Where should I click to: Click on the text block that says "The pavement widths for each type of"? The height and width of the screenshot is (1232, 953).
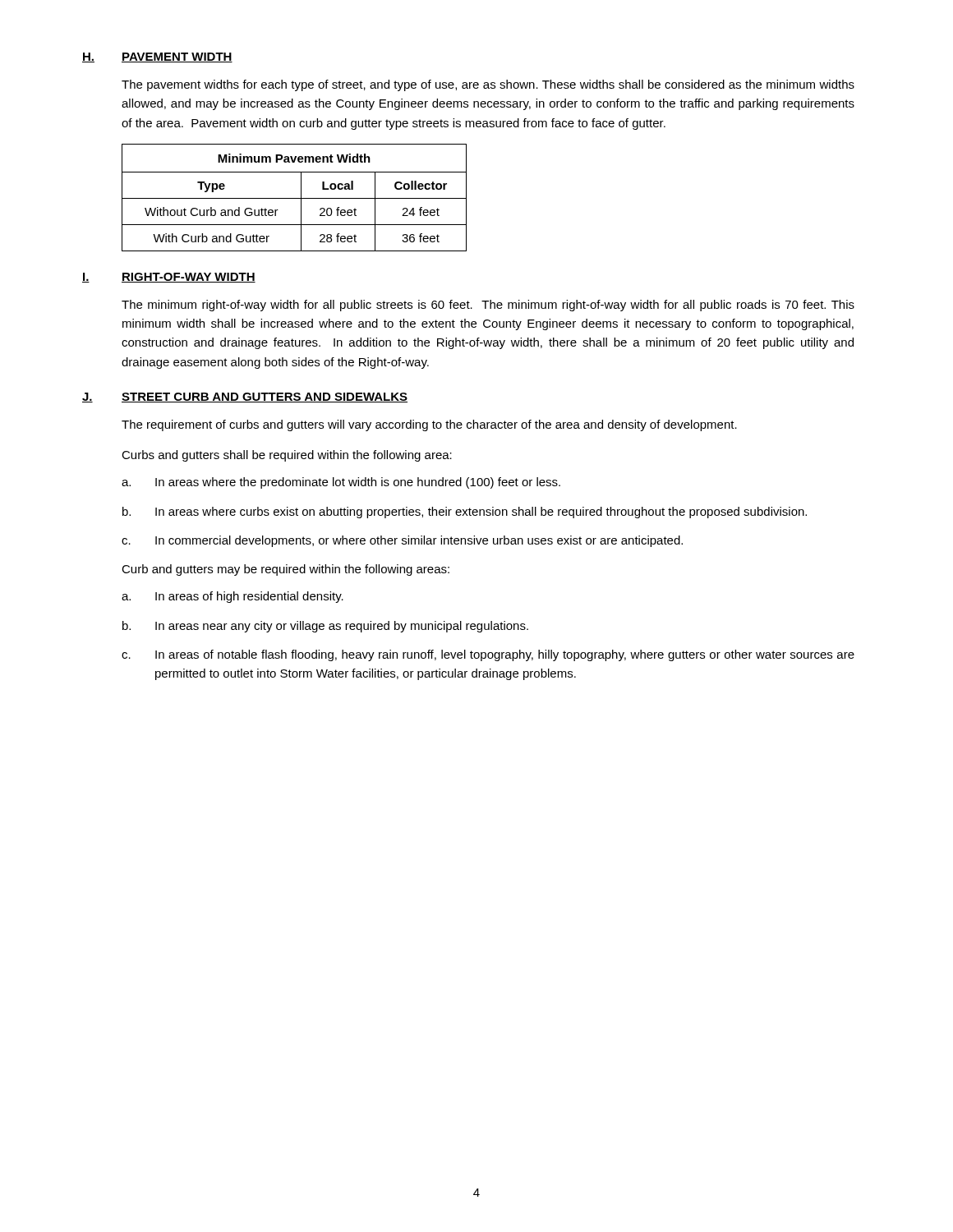[x=488, y=103]
